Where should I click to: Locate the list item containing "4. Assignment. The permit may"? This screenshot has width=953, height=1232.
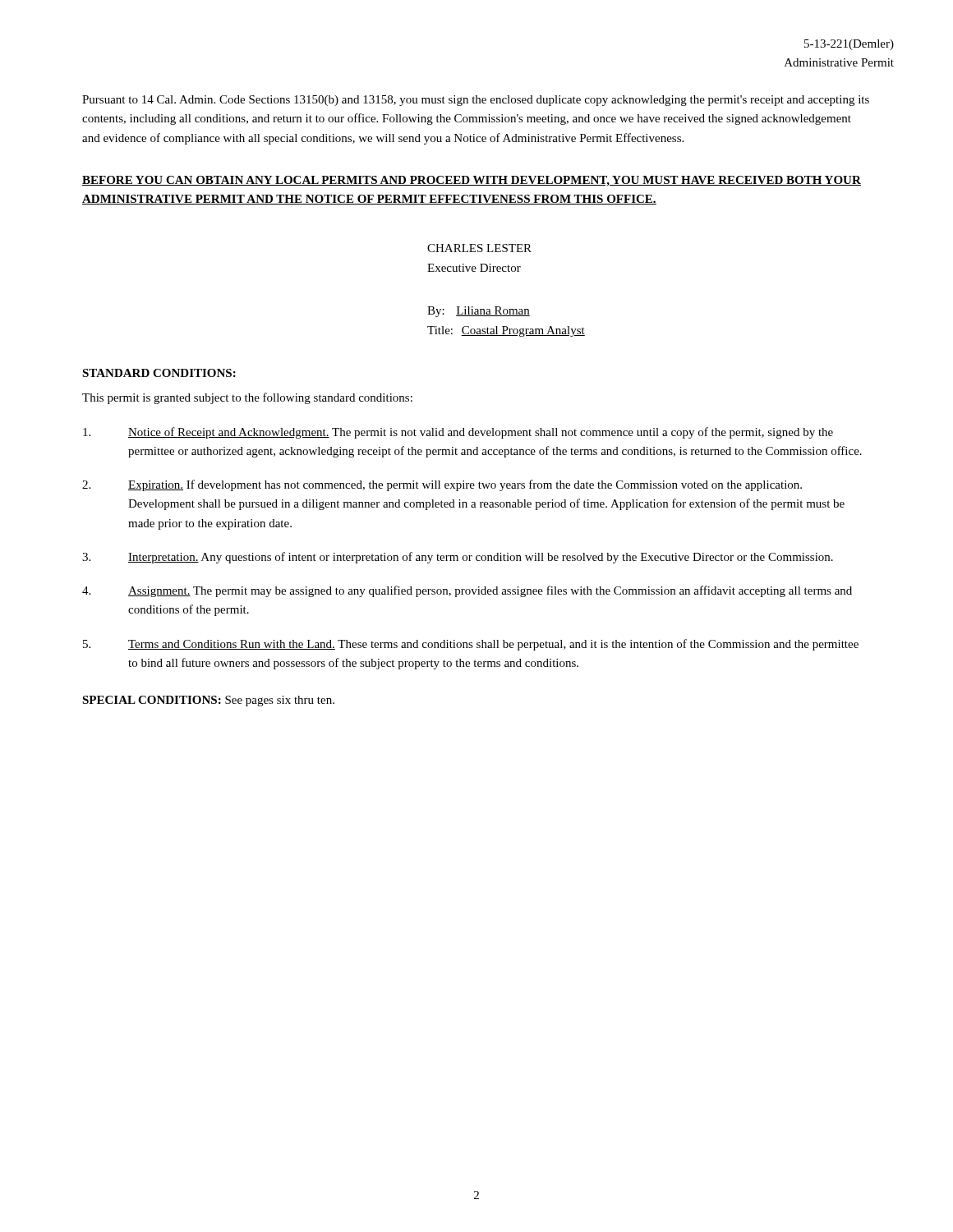coord(476,601)
